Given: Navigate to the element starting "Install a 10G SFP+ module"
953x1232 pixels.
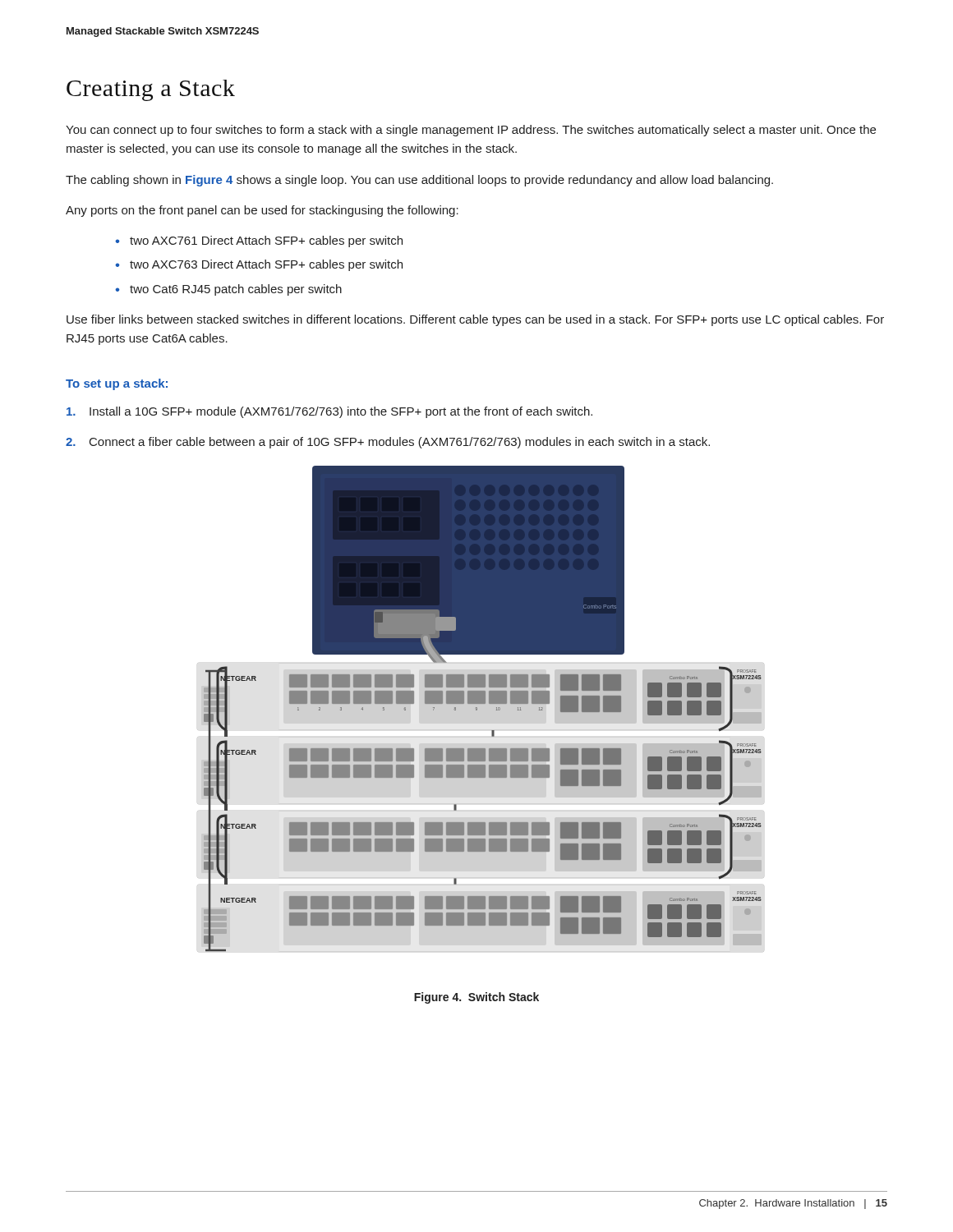Looking at the screenshot, I should click(476, 411).
